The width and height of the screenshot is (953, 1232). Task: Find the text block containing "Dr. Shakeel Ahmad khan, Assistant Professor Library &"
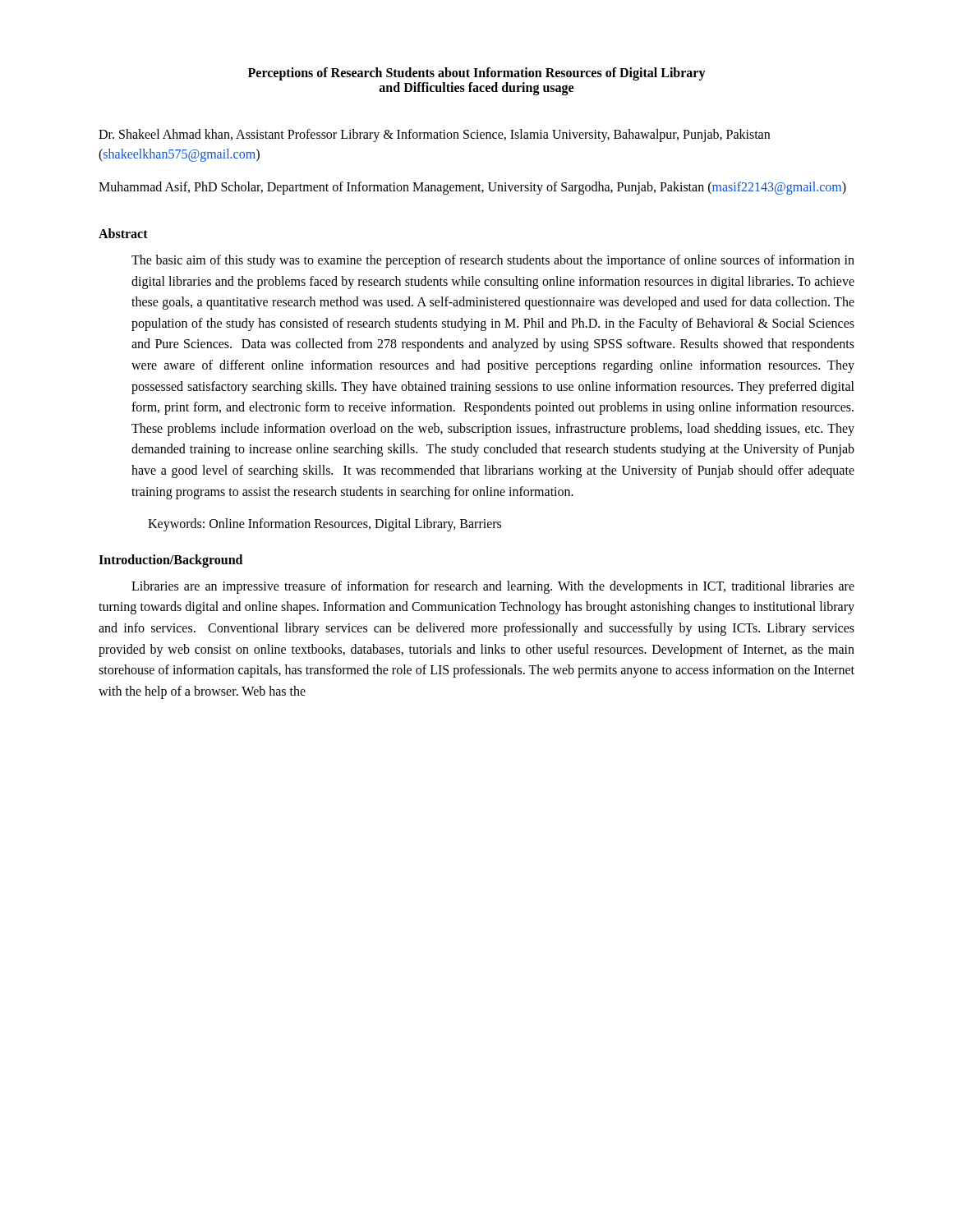click(434, 136)
